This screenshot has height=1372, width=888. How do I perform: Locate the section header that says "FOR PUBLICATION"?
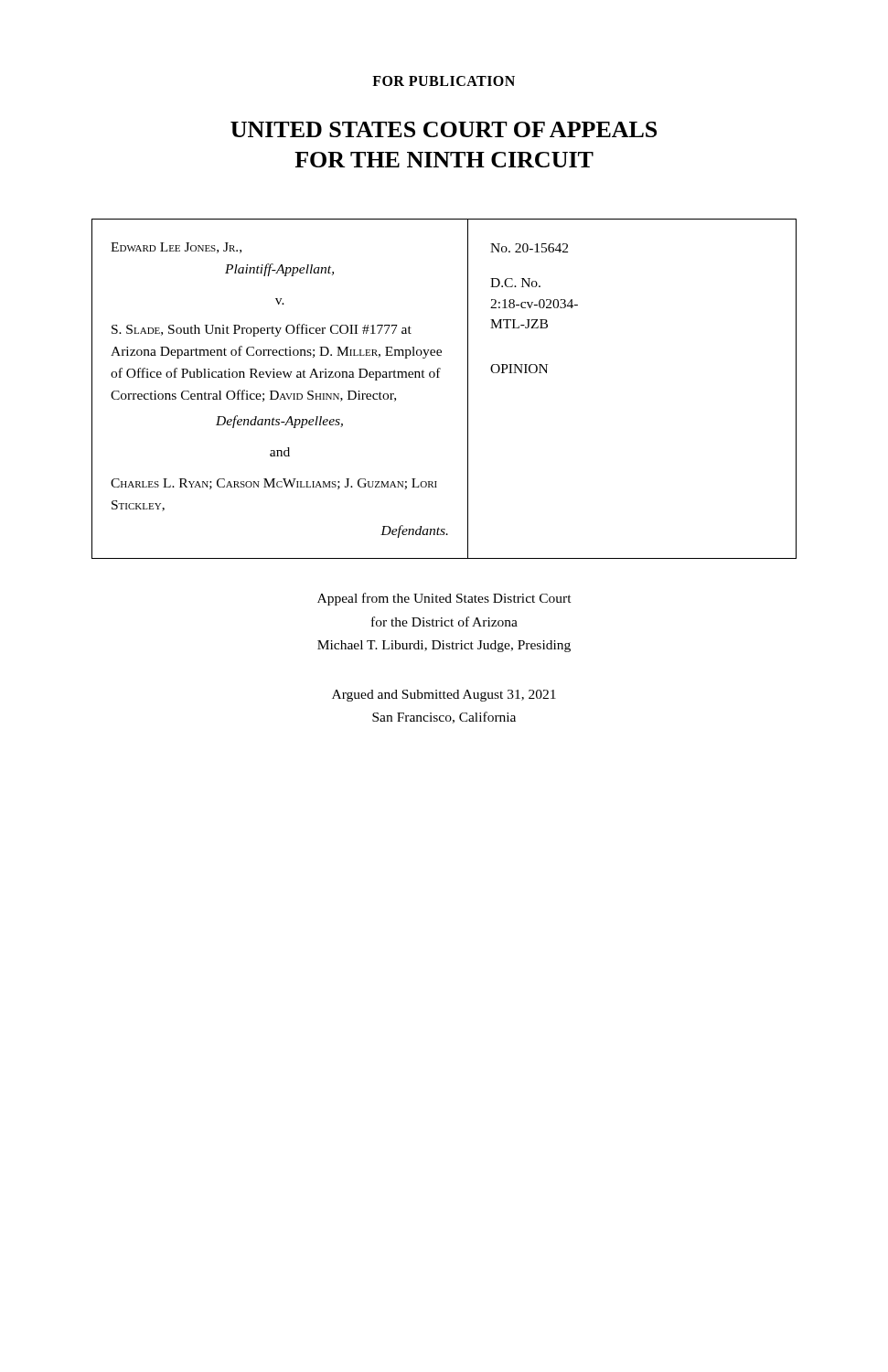point(444,81)
